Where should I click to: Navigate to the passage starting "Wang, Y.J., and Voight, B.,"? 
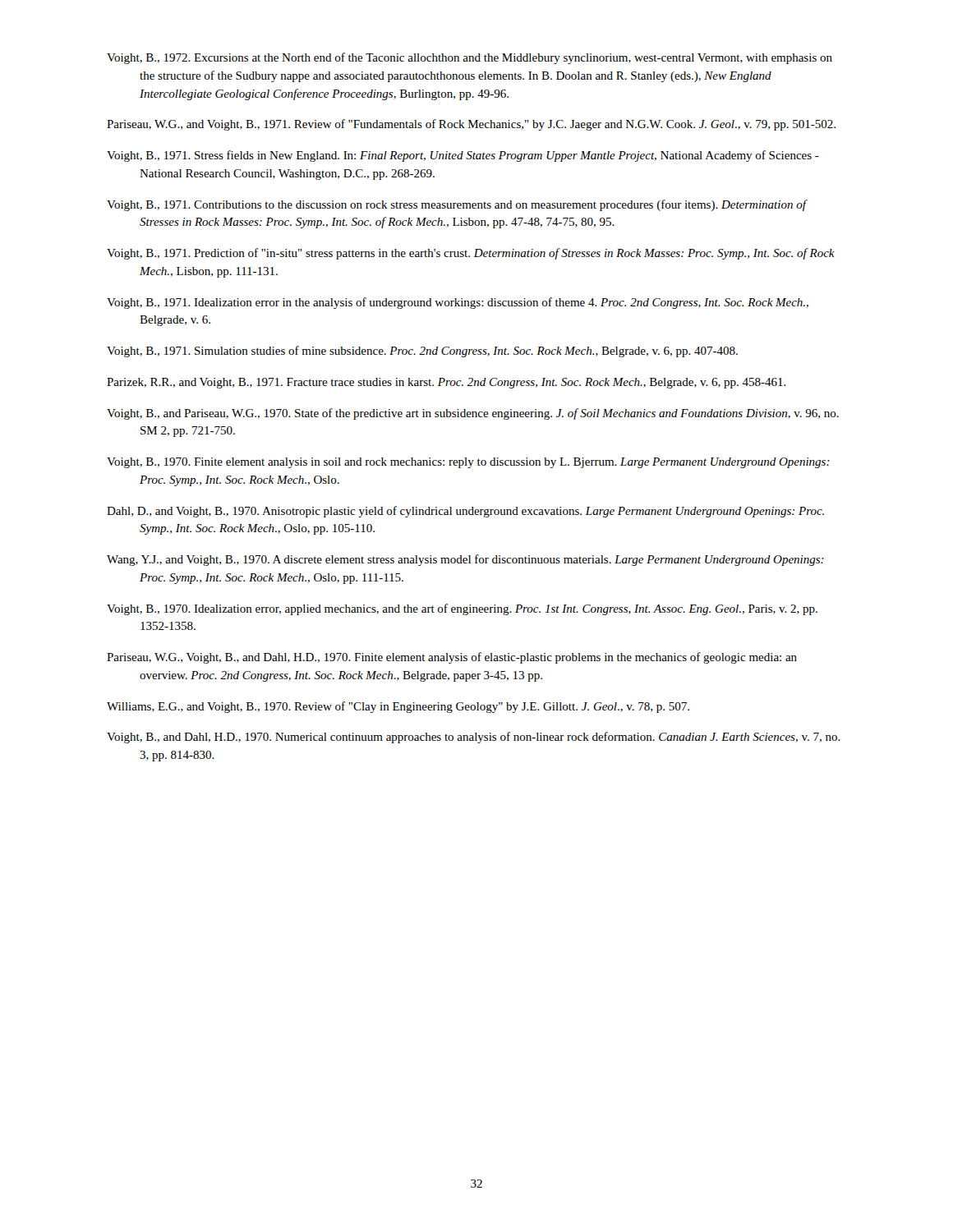click(476, 569)
